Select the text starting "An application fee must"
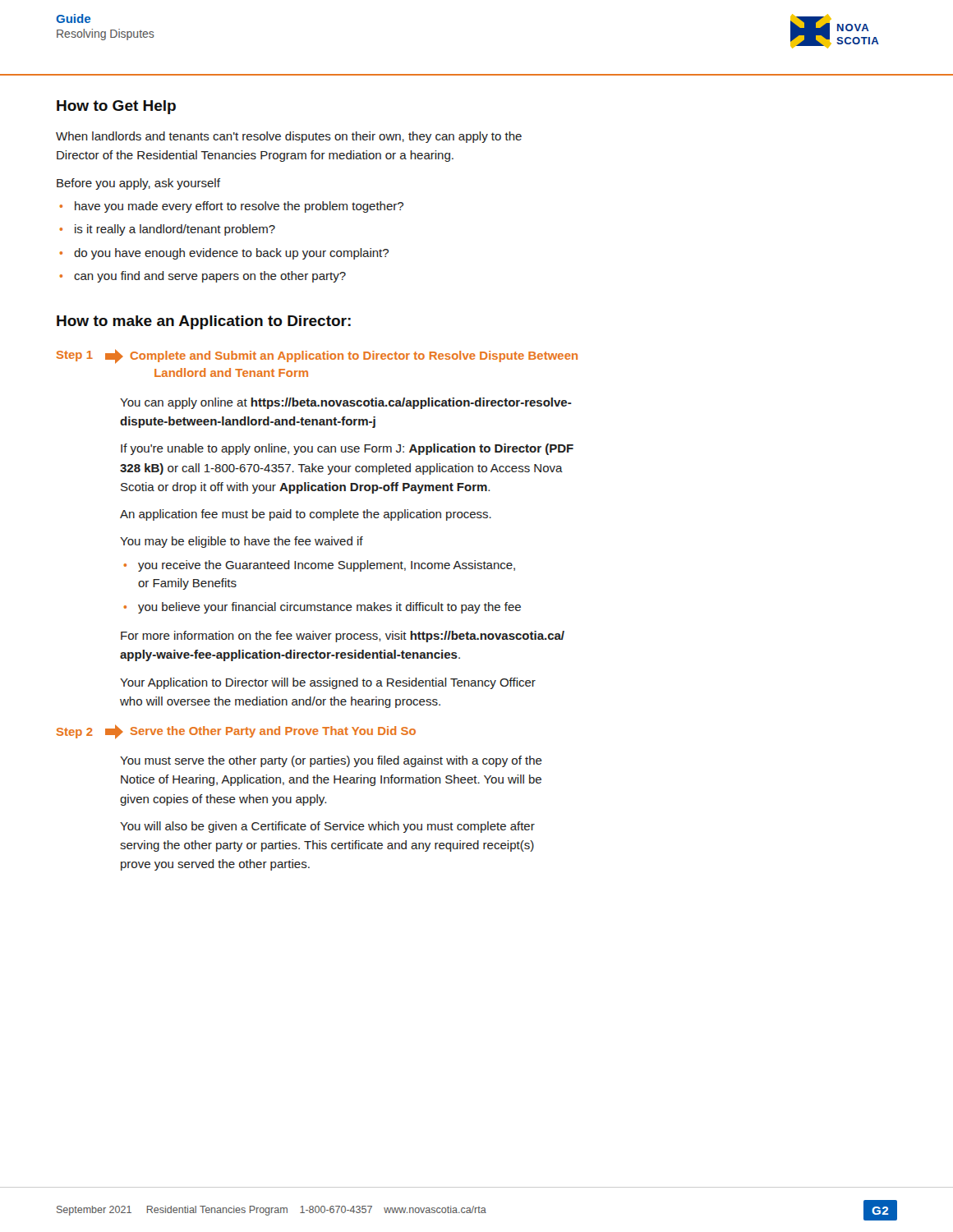Viewport: 953px width, 1232px height. tap(306, 514)
